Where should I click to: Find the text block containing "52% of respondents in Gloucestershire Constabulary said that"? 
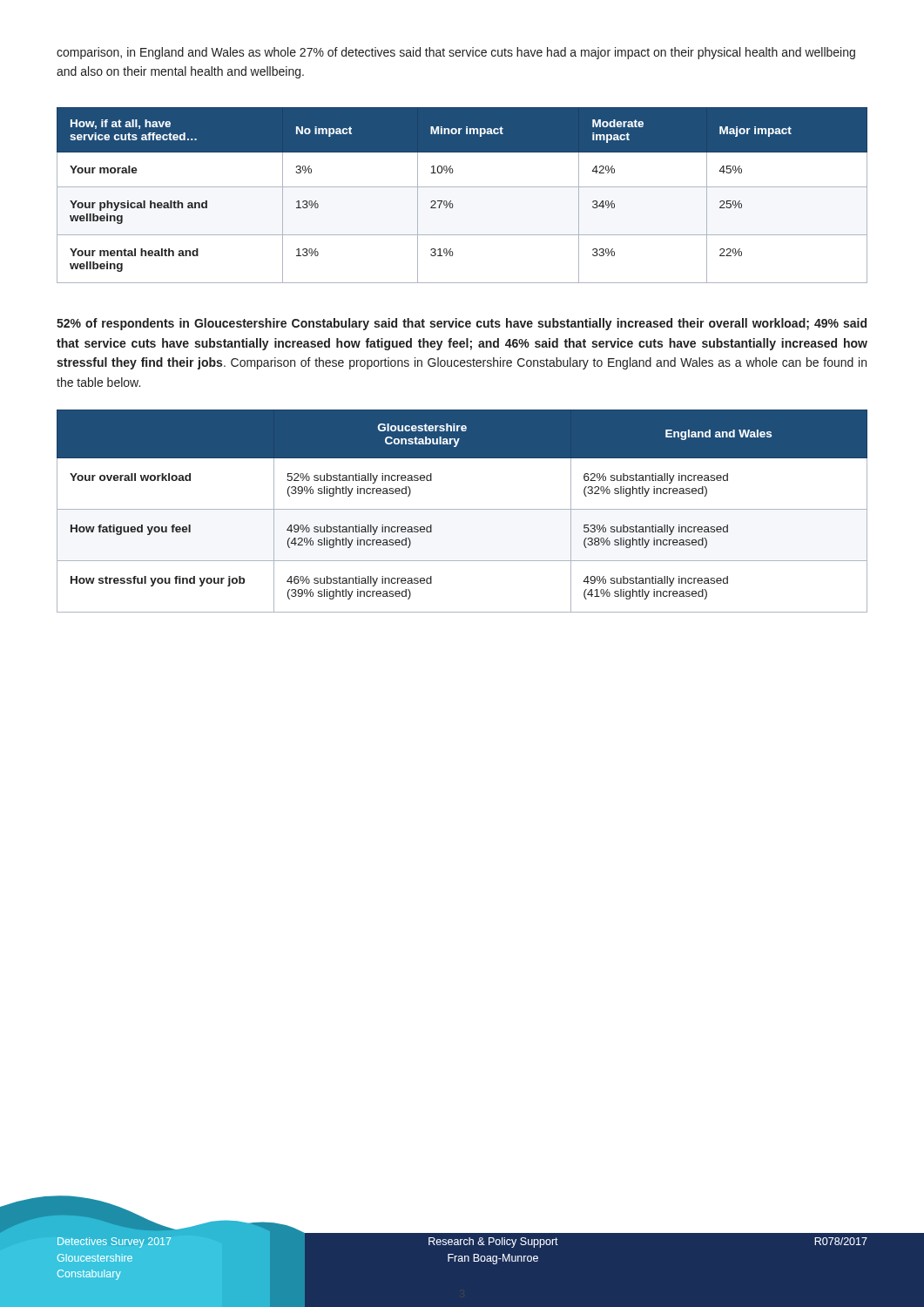coord(462,353)
